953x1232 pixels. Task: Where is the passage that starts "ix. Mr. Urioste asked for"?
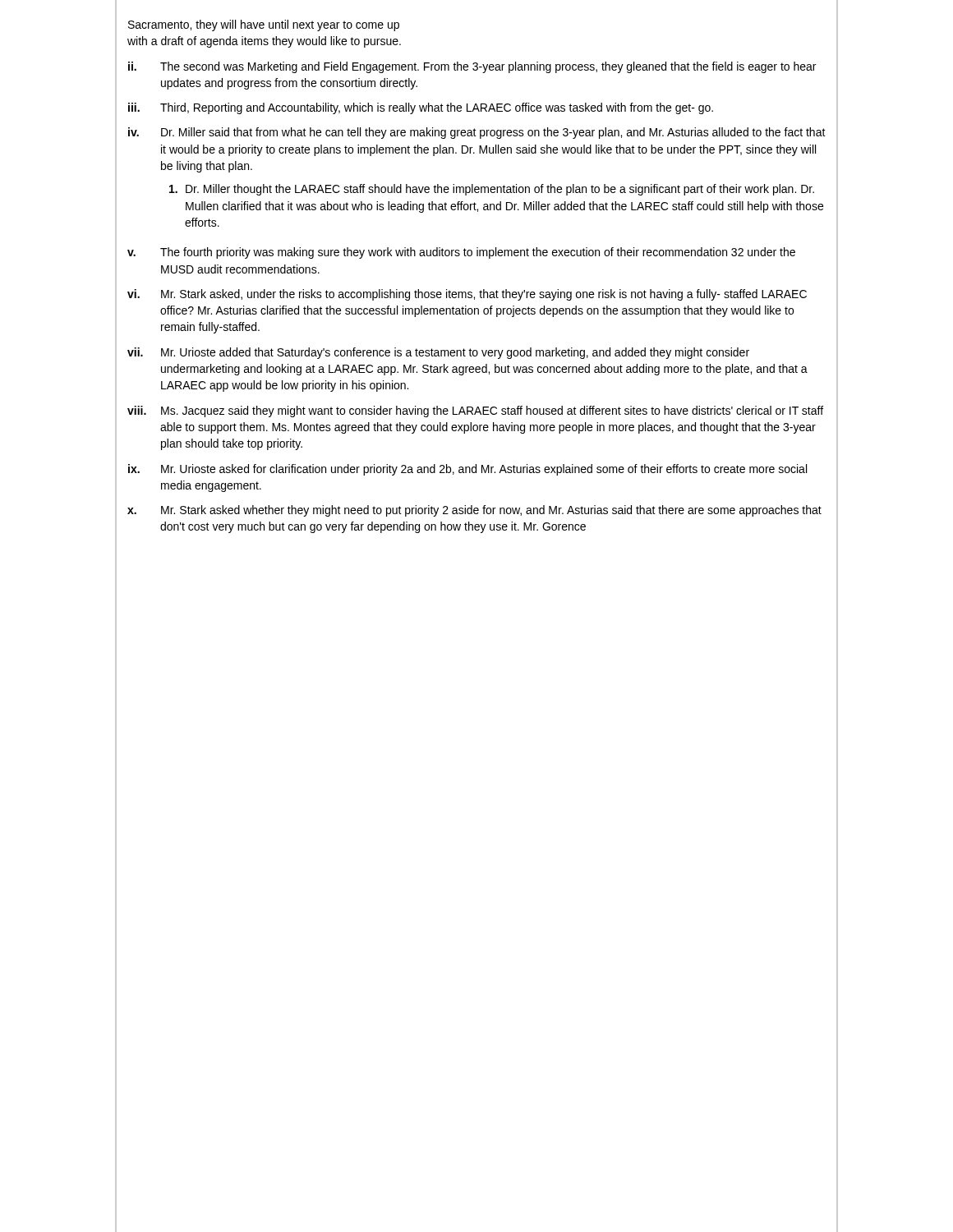click(476, 477)
